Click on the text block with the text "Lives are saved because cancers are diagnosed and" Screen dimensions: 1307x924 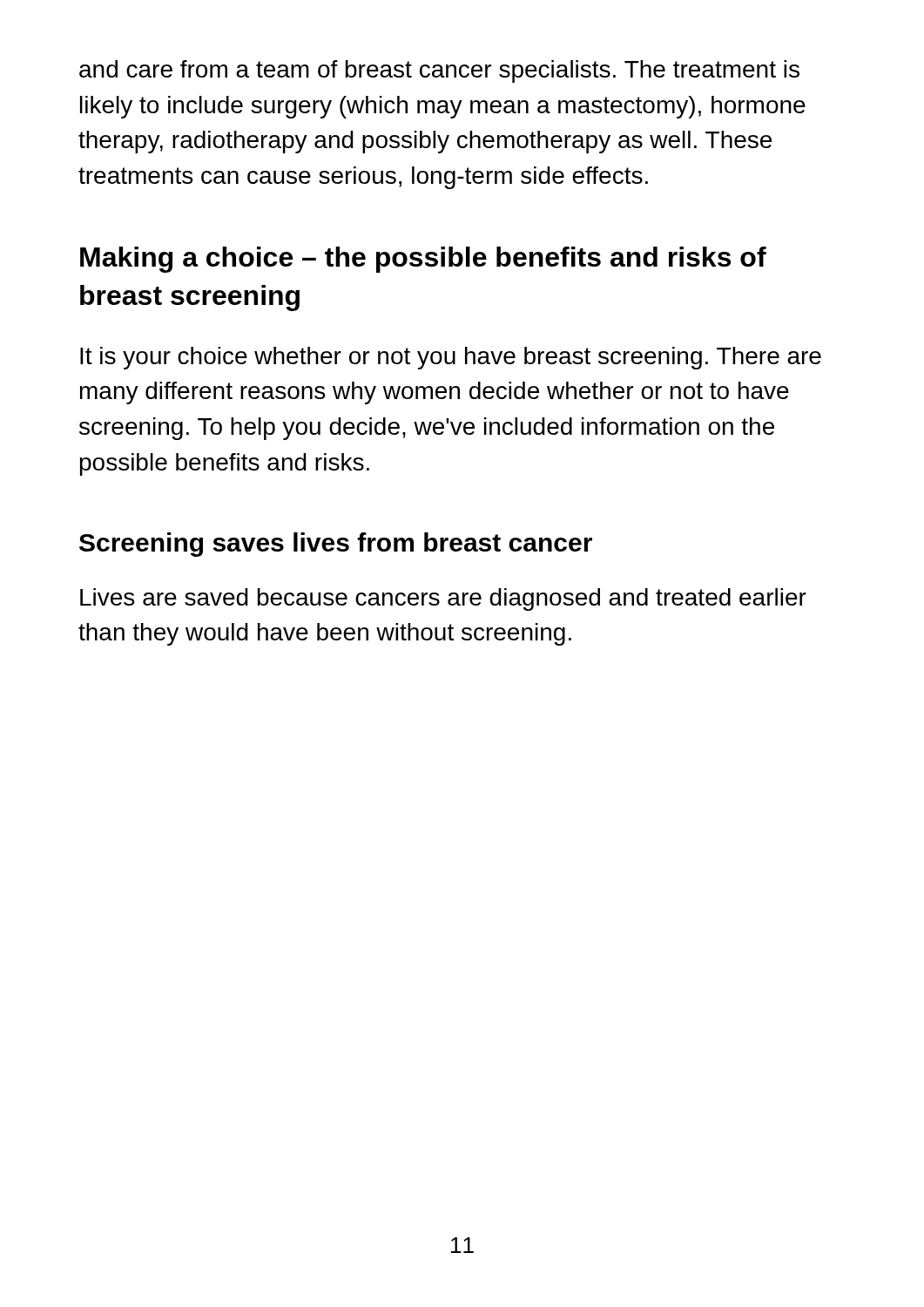pos(442,615)
